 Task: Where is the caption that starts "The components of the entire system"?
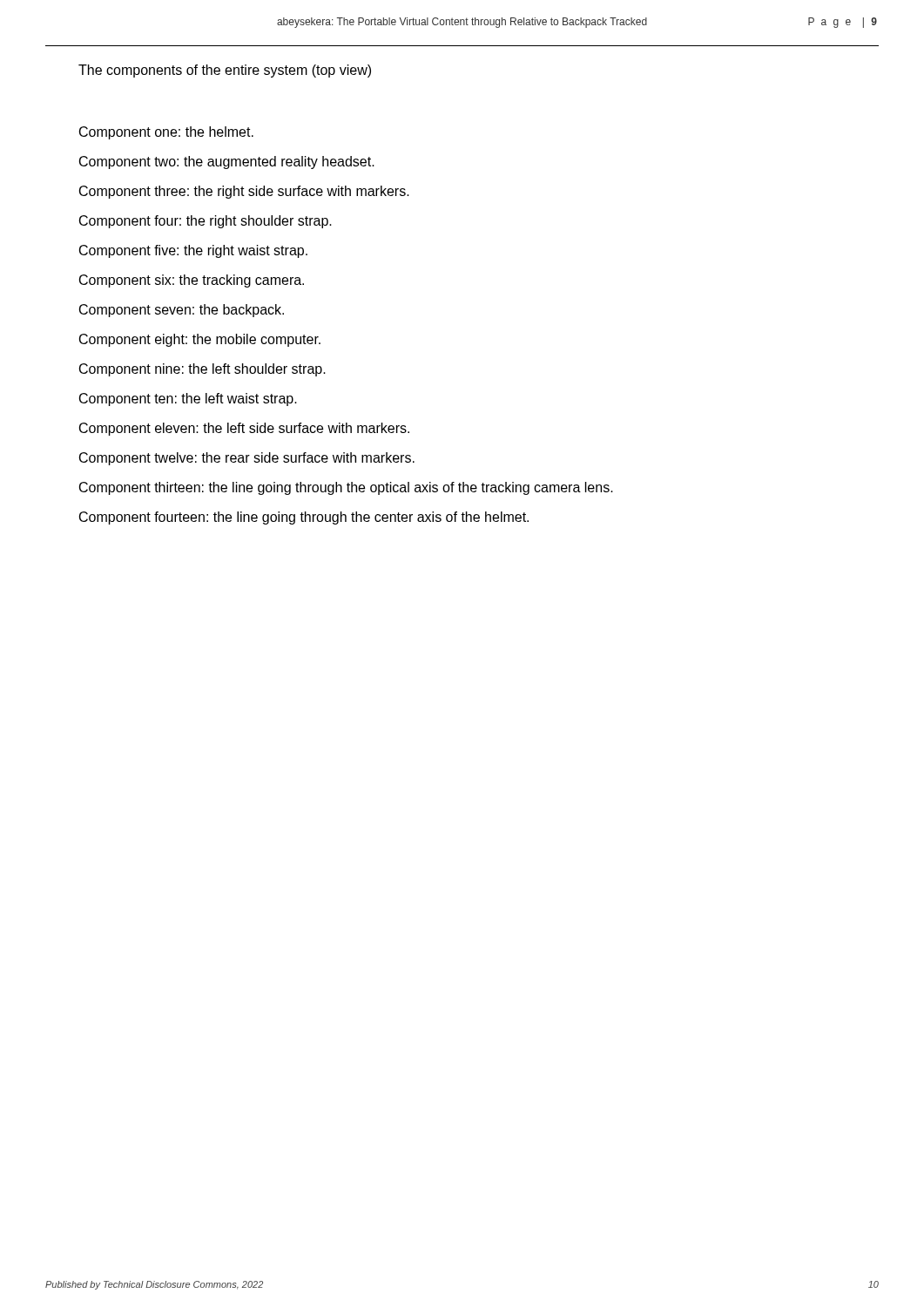click(225, 70)
